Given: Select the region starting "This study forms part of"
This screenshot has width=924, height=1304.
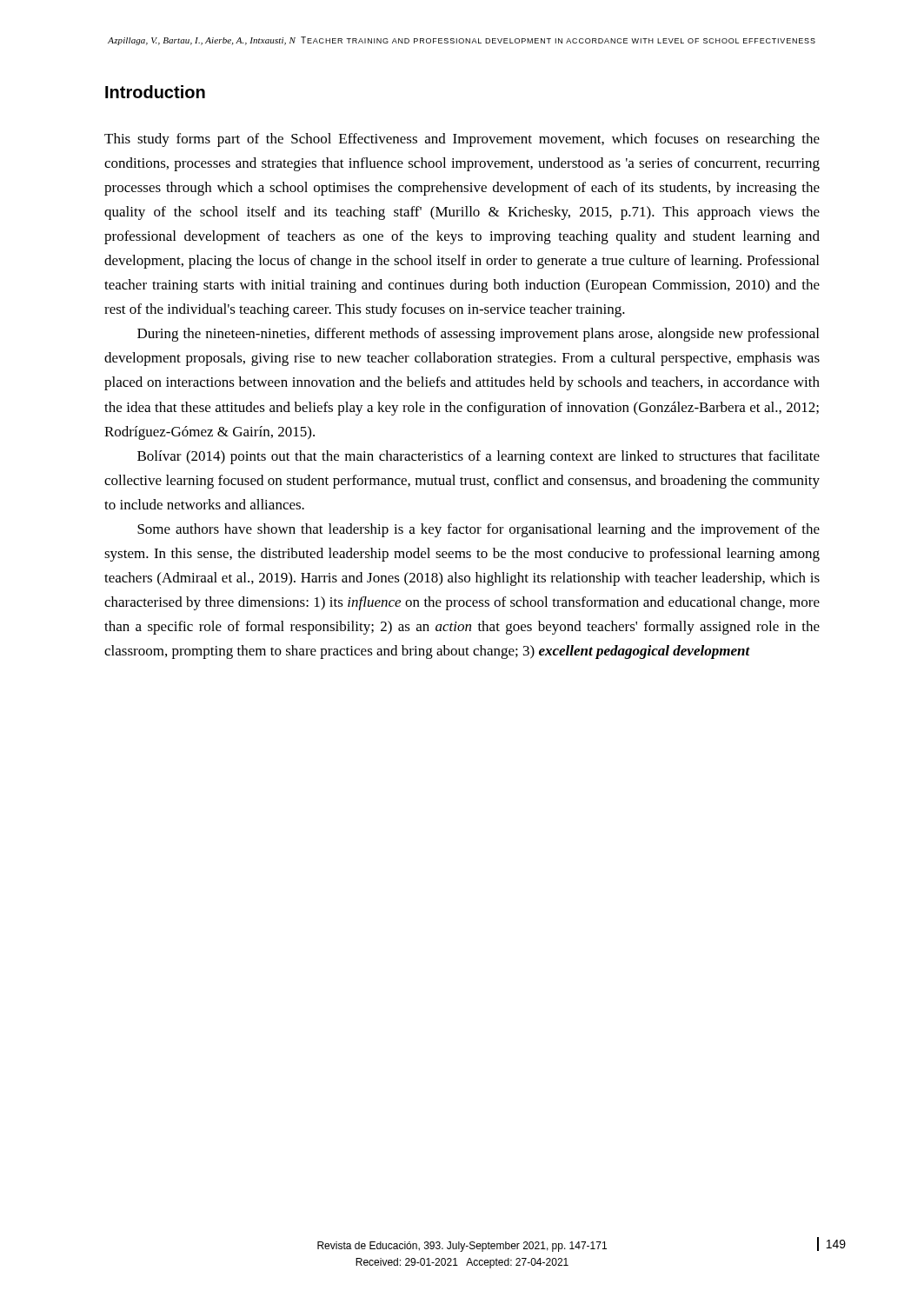Looking at the screenshot, I should 462,395.
